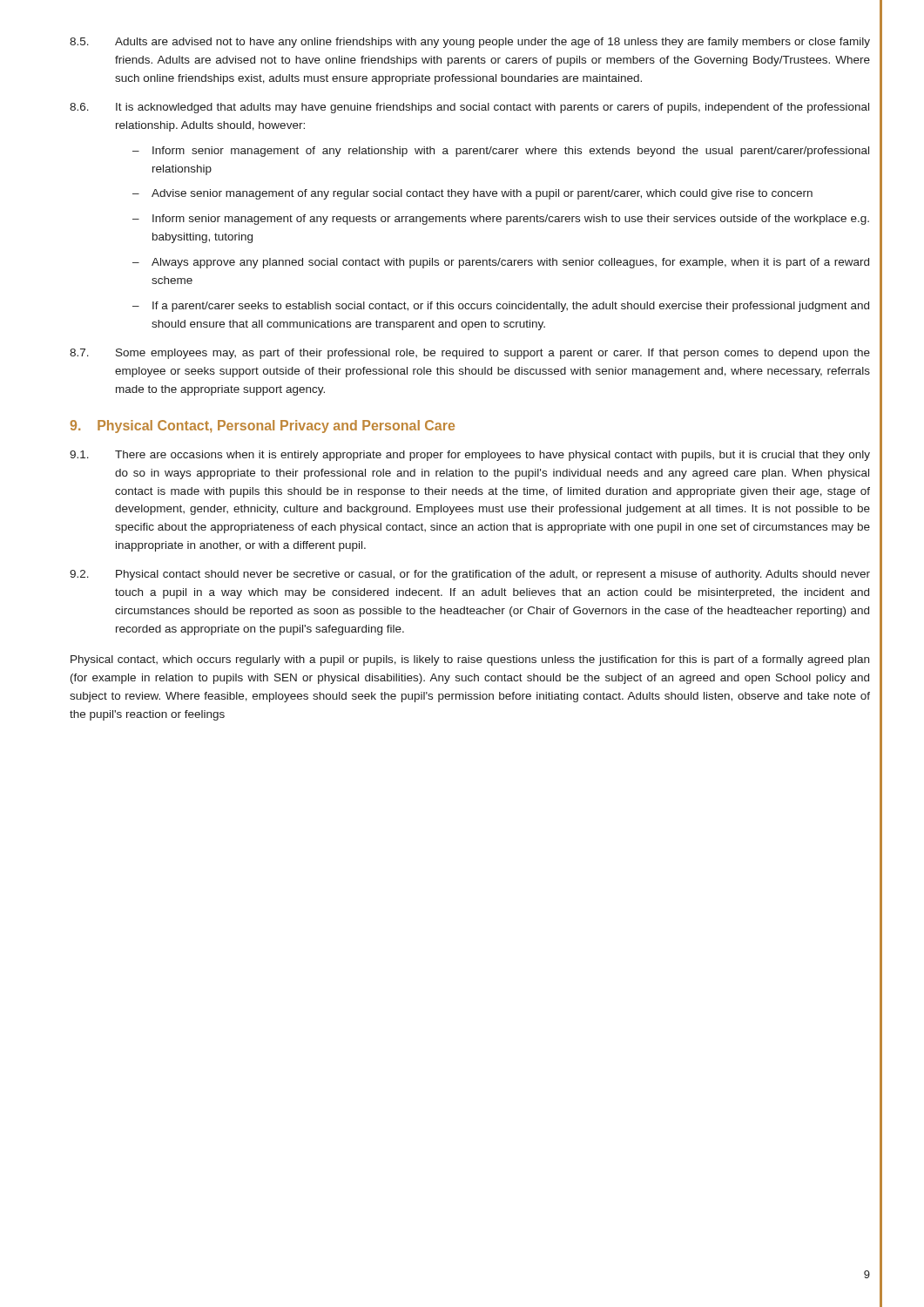
Task: Click on the list item containing "9.2. Physical contact should never"
Action: coord(470,602)
